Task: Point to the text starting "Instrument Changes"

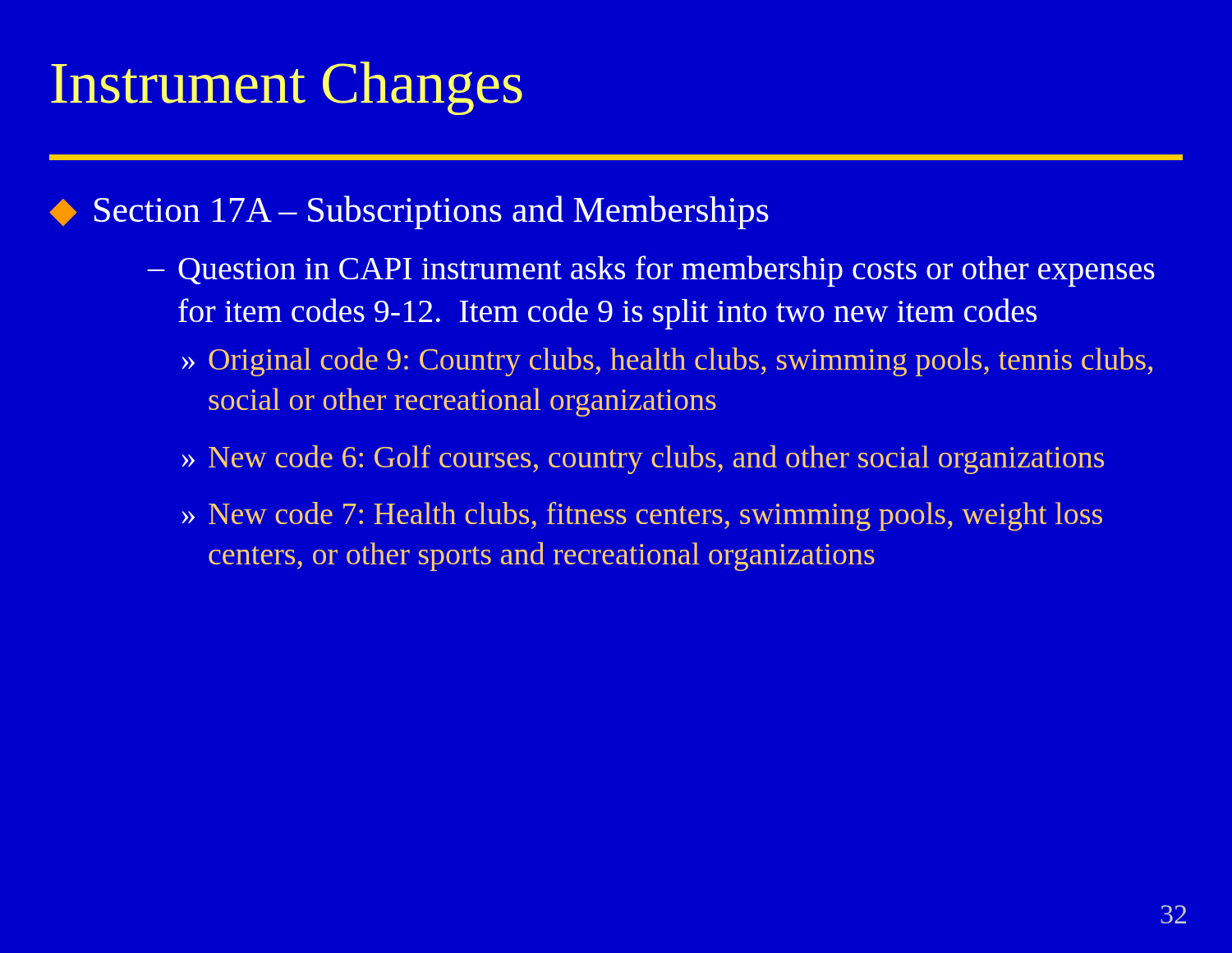Action: (287, 83)
